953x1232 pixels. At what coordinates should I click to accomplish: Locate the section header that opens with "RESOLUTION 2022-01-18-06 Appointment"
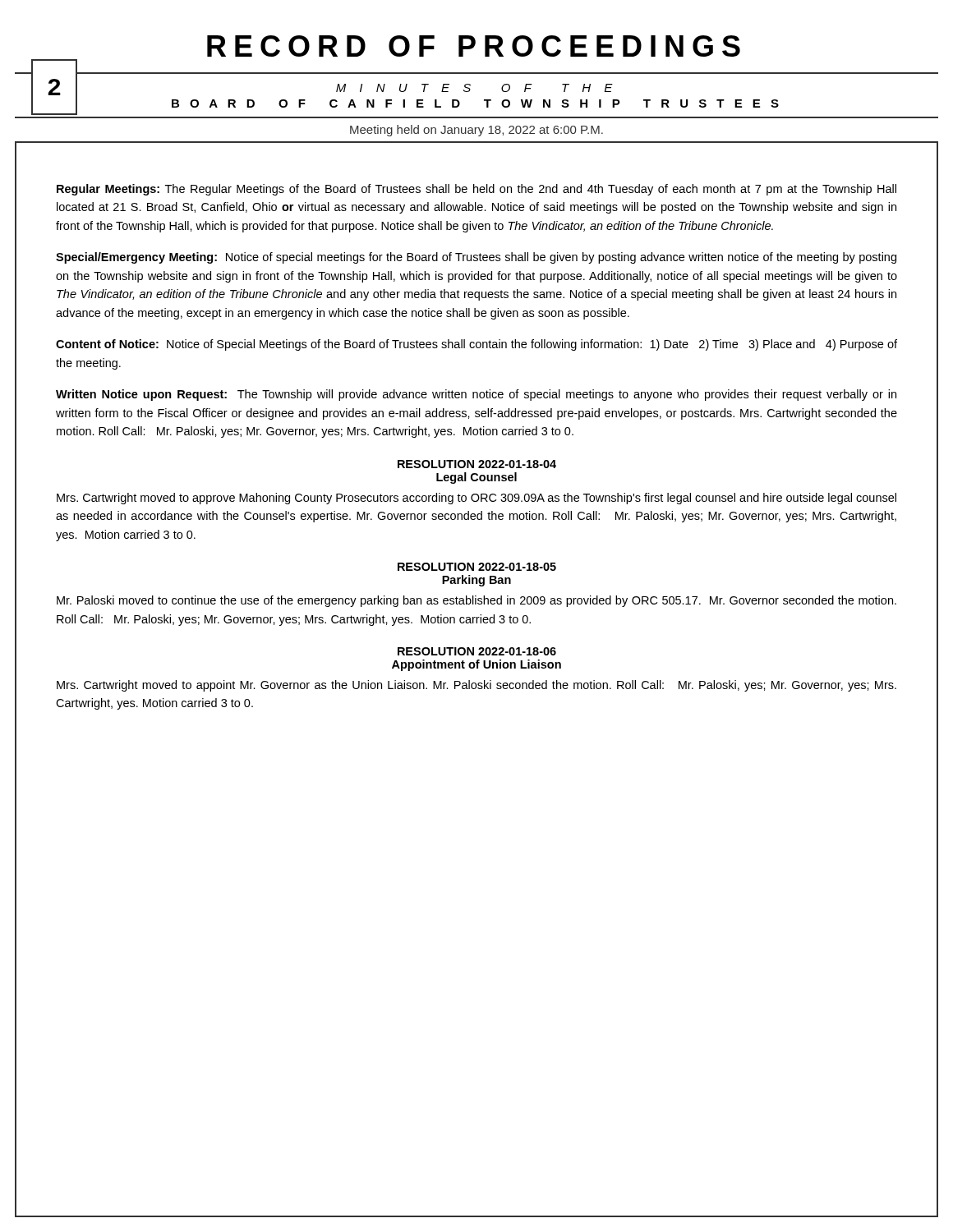476,658
